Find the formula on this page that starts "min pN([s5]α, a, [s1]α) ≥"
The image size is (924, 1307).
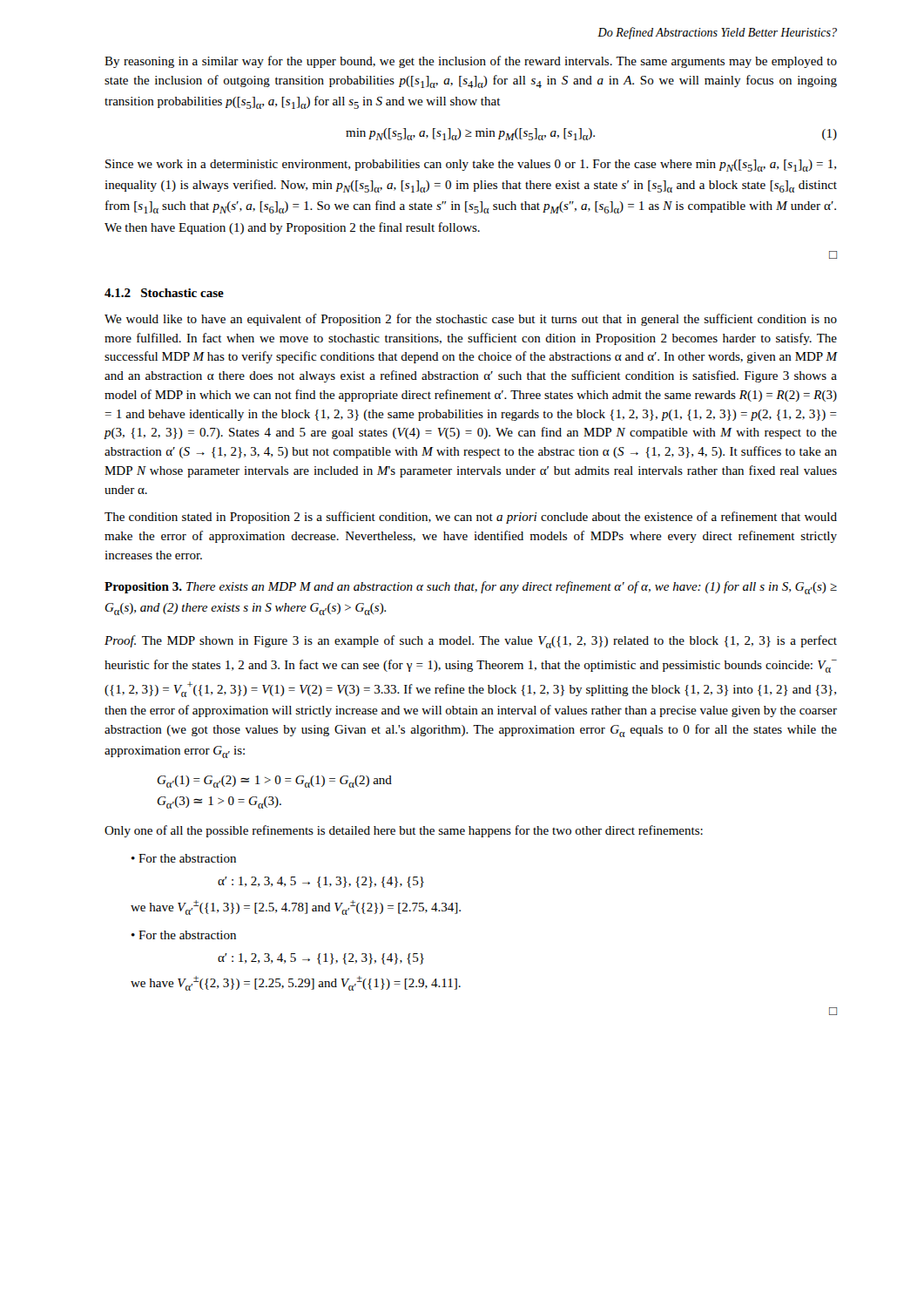[591, 134]
